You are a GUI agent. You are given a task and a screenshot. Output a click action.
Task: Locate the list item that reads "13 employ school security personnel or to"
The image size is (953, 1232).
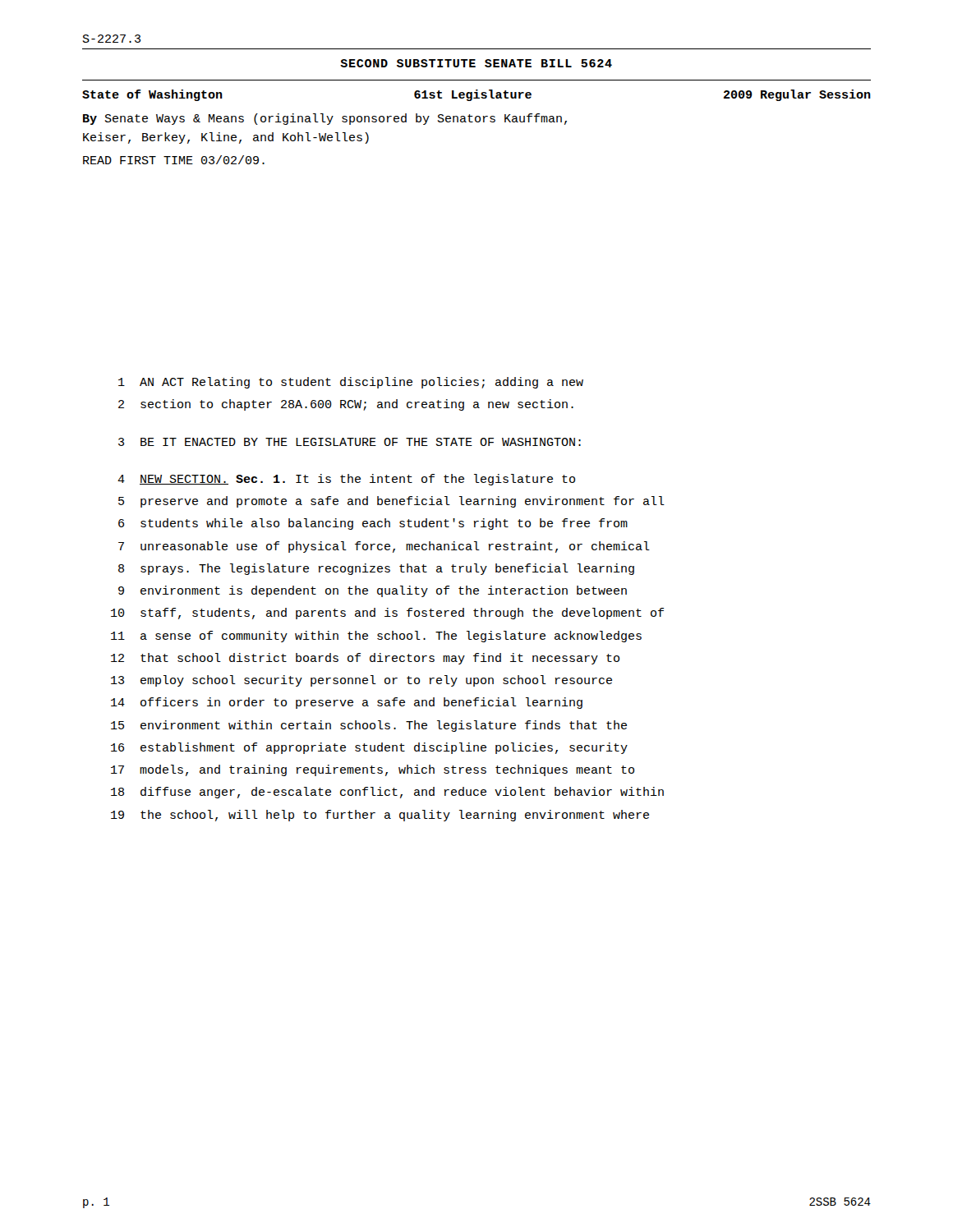click(476, 681)
